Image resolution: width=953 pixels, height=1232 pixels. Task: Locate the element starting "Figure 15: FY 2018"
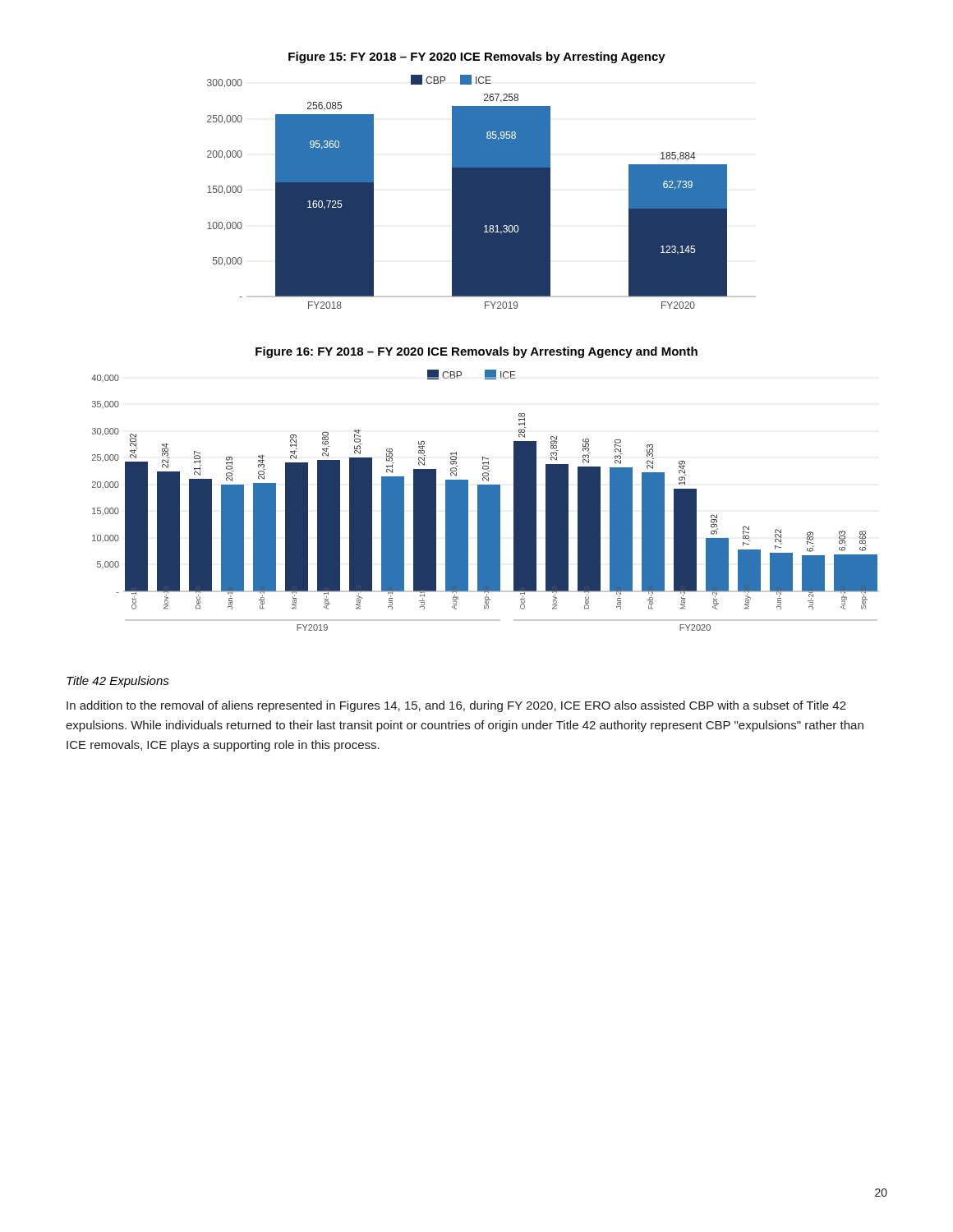coord(476,56)
